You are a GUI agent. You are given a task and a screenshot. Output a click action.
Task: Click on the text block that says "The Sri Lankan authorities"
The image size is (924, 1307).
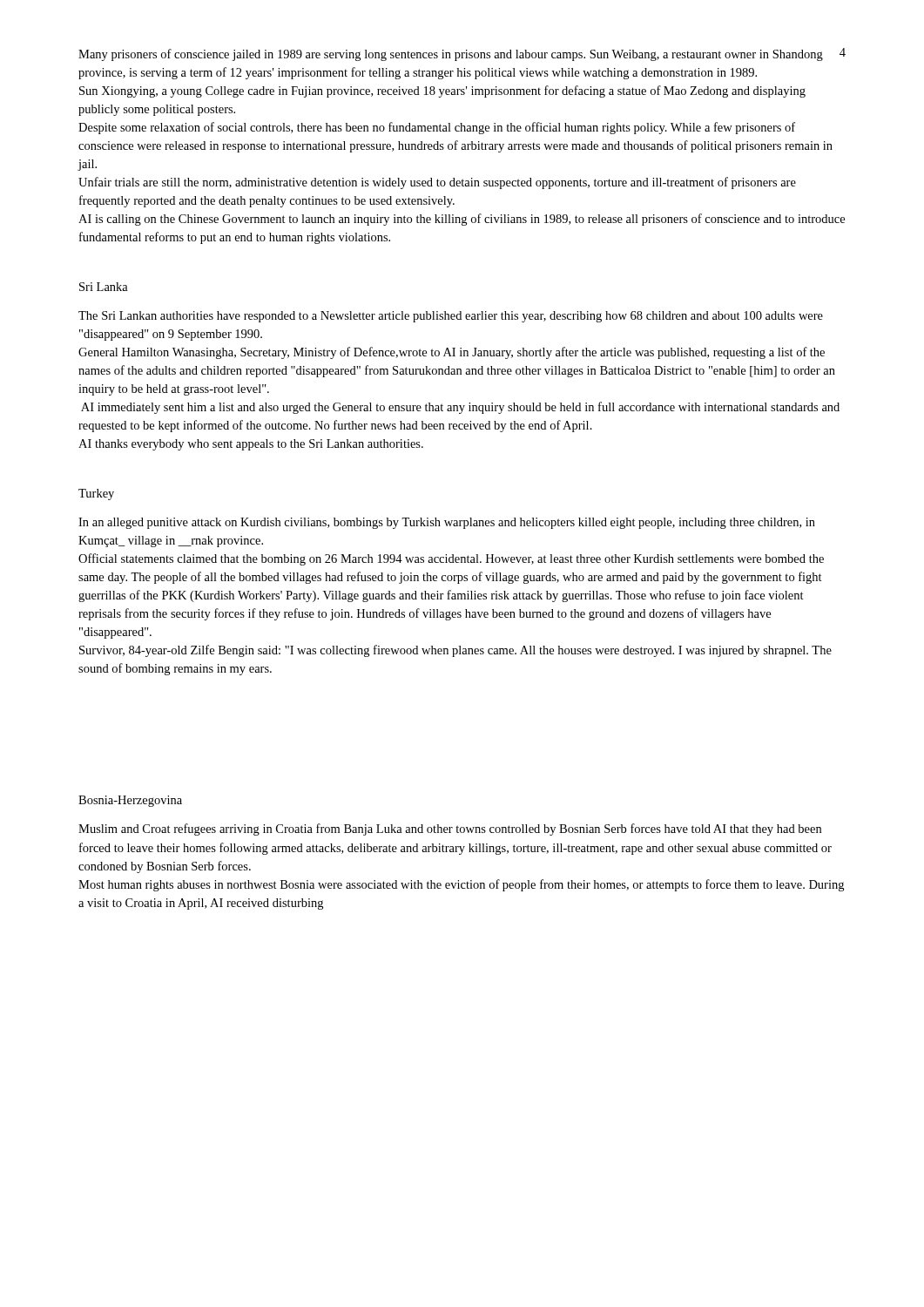point(462,380)
